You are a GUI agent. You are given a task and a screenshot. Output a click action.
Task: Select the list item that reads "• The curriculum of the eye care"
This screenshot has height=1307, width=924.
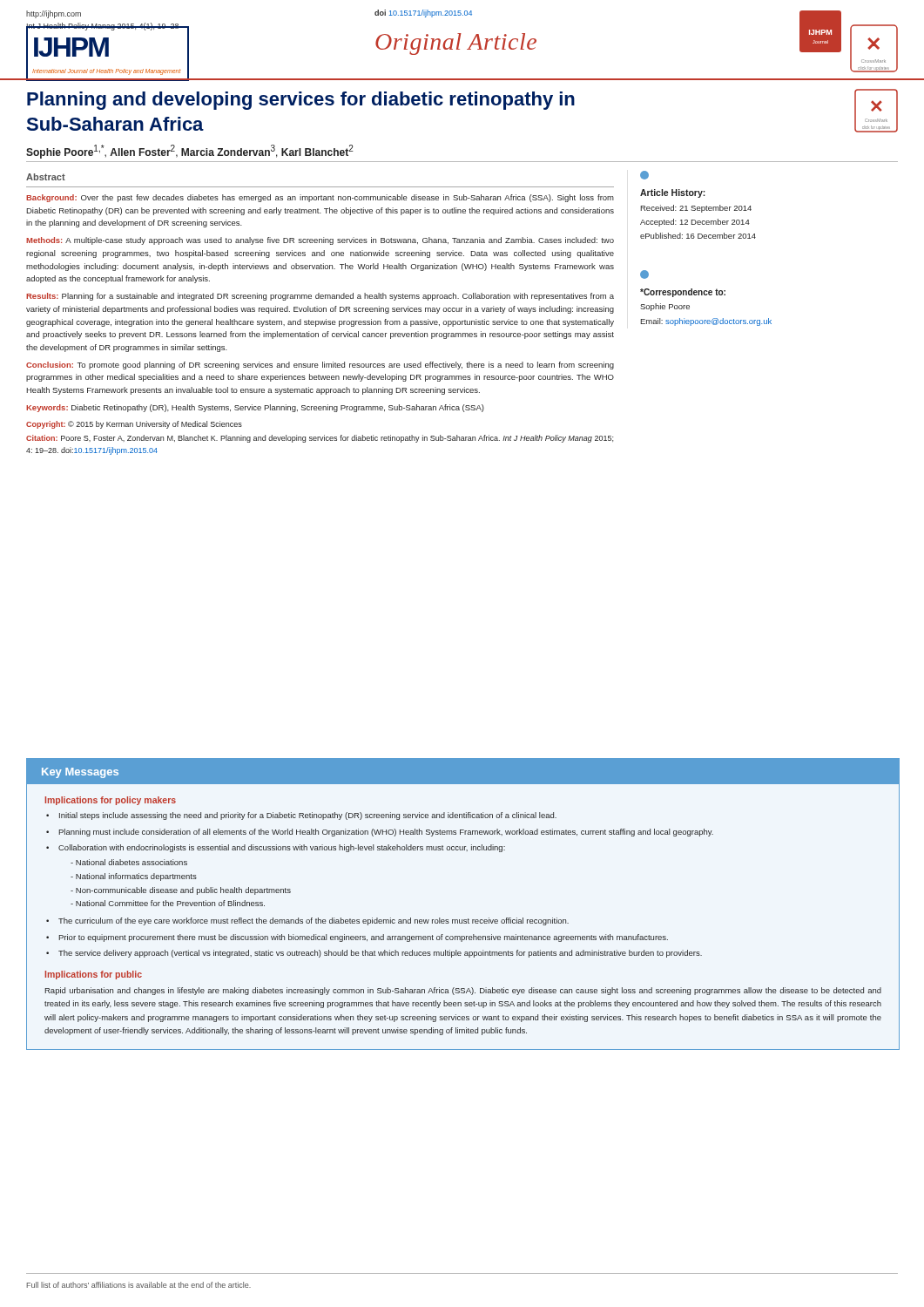tap(308, 921)
